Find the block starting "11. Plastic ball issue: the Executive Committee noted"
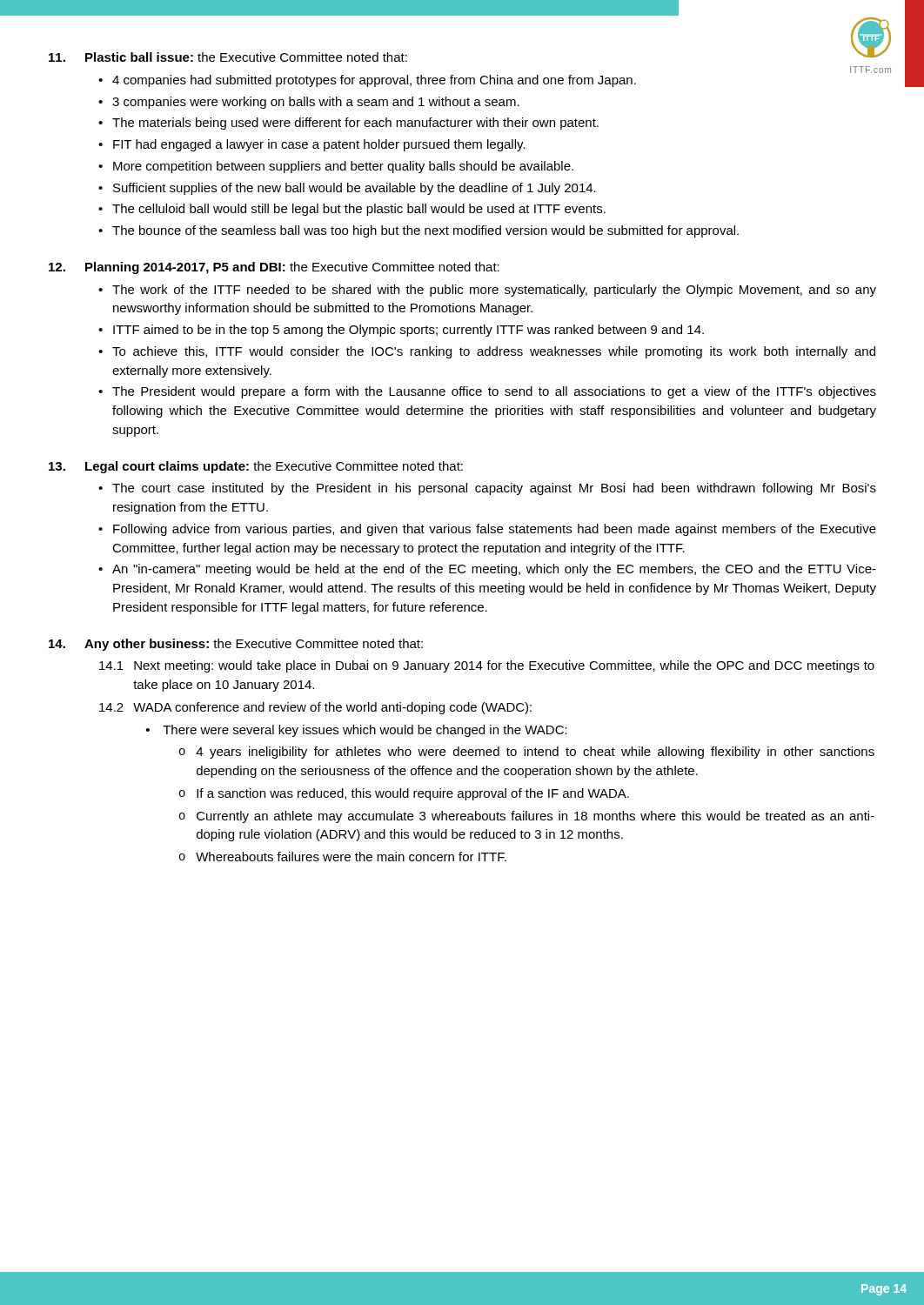The width and height of the screenshot is (924, 1305). tap(462, 144)
